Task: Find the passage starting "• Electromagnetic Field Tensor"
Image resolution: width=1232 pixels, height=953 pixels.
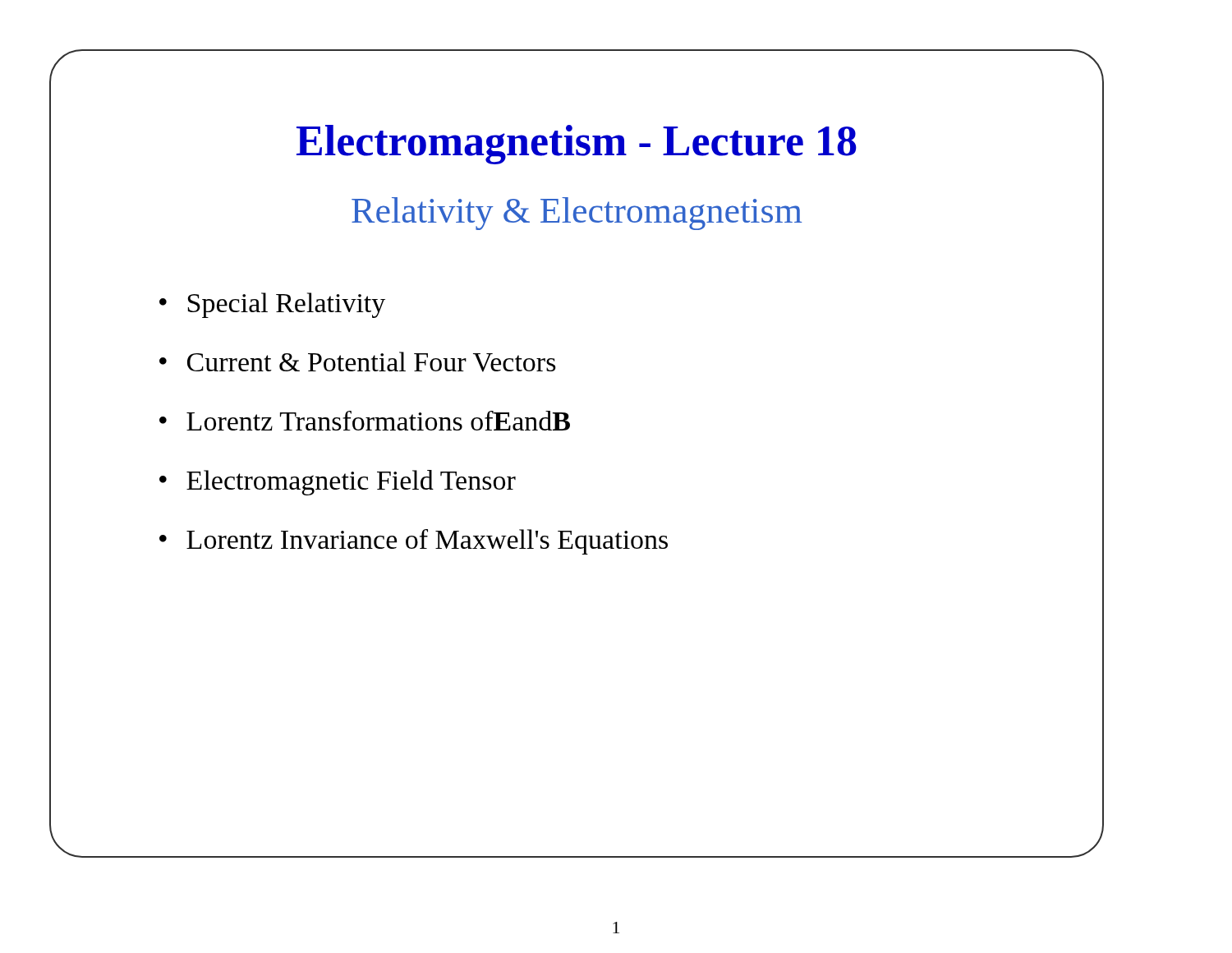Action: (x=337, y=480)
